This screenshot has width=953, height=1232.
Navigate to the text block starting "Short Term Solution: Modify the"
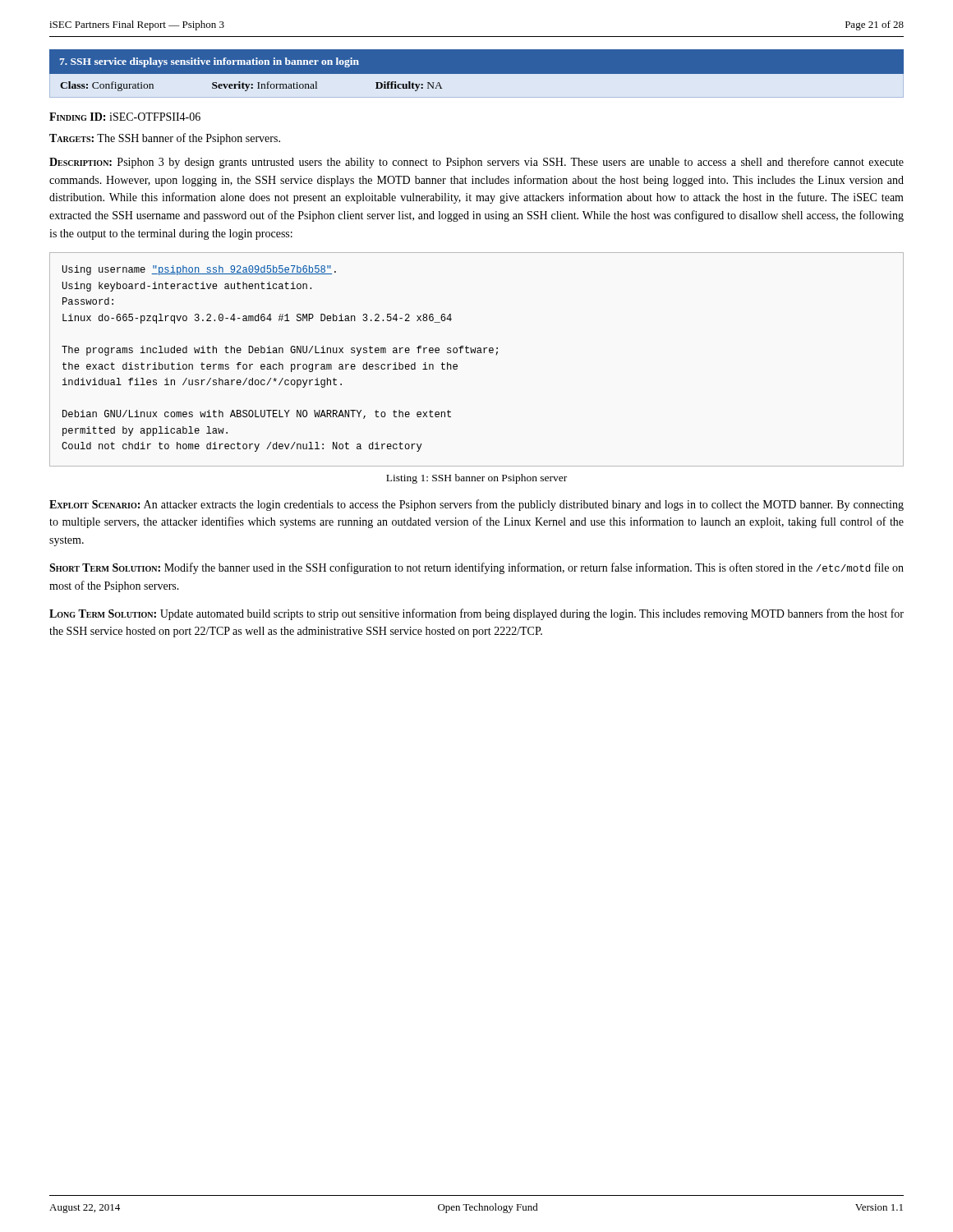coord(476,577)
